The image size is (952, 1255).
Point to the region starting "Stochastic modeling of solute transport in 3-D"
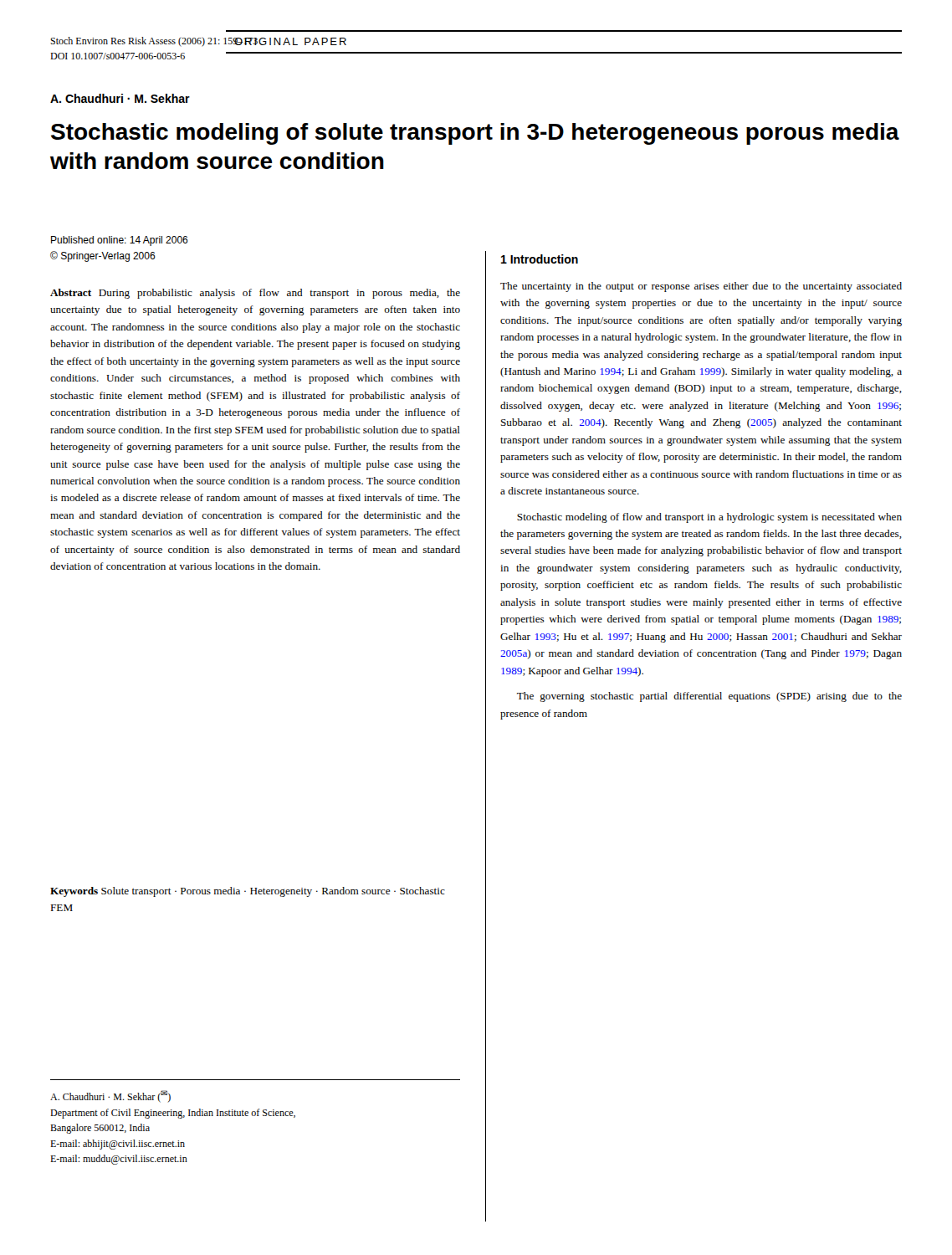click(x=474, y=146)
